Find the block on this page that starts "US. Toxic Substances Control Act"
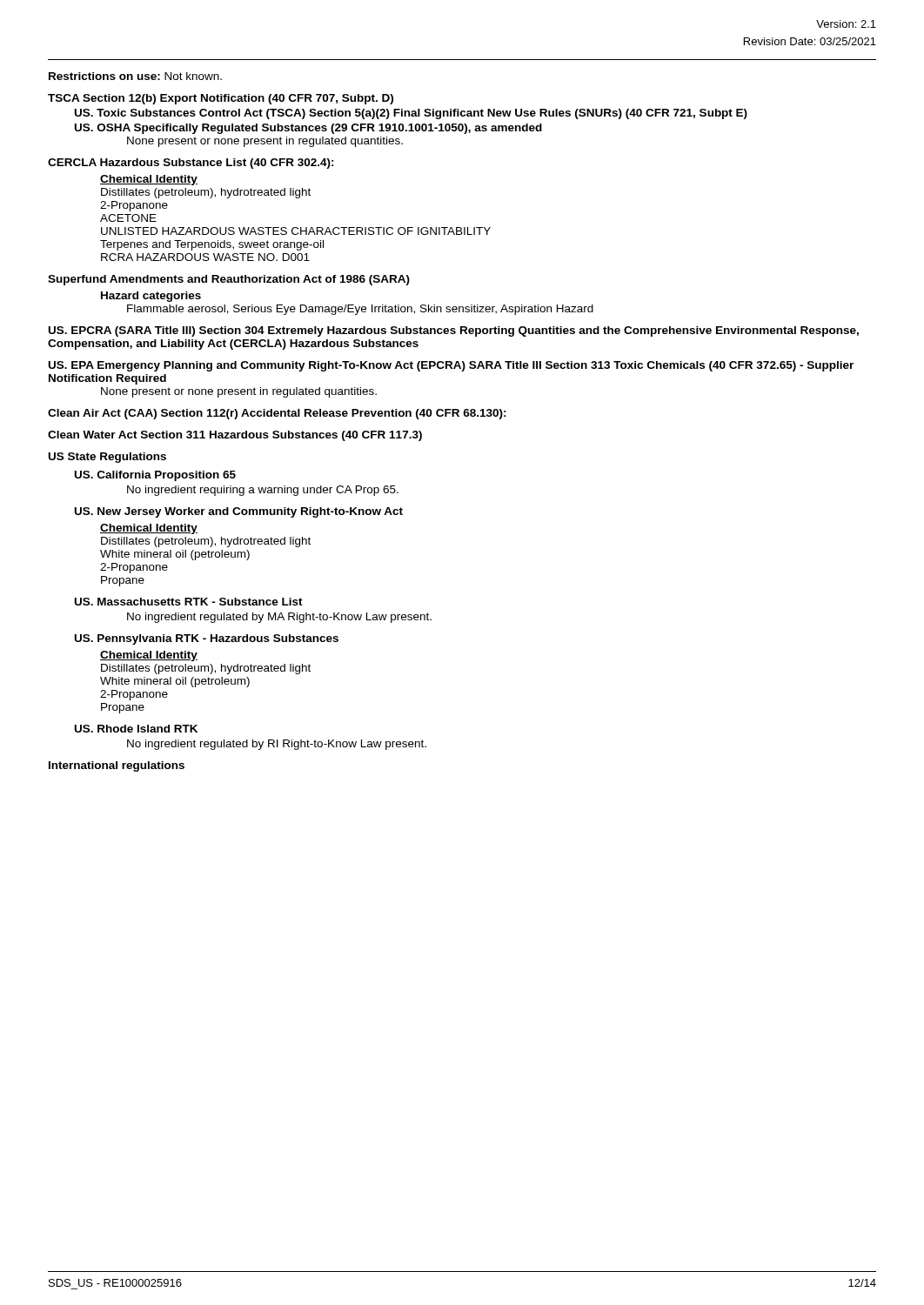This screenshot has width=924, height=1305. pos(475,113)
